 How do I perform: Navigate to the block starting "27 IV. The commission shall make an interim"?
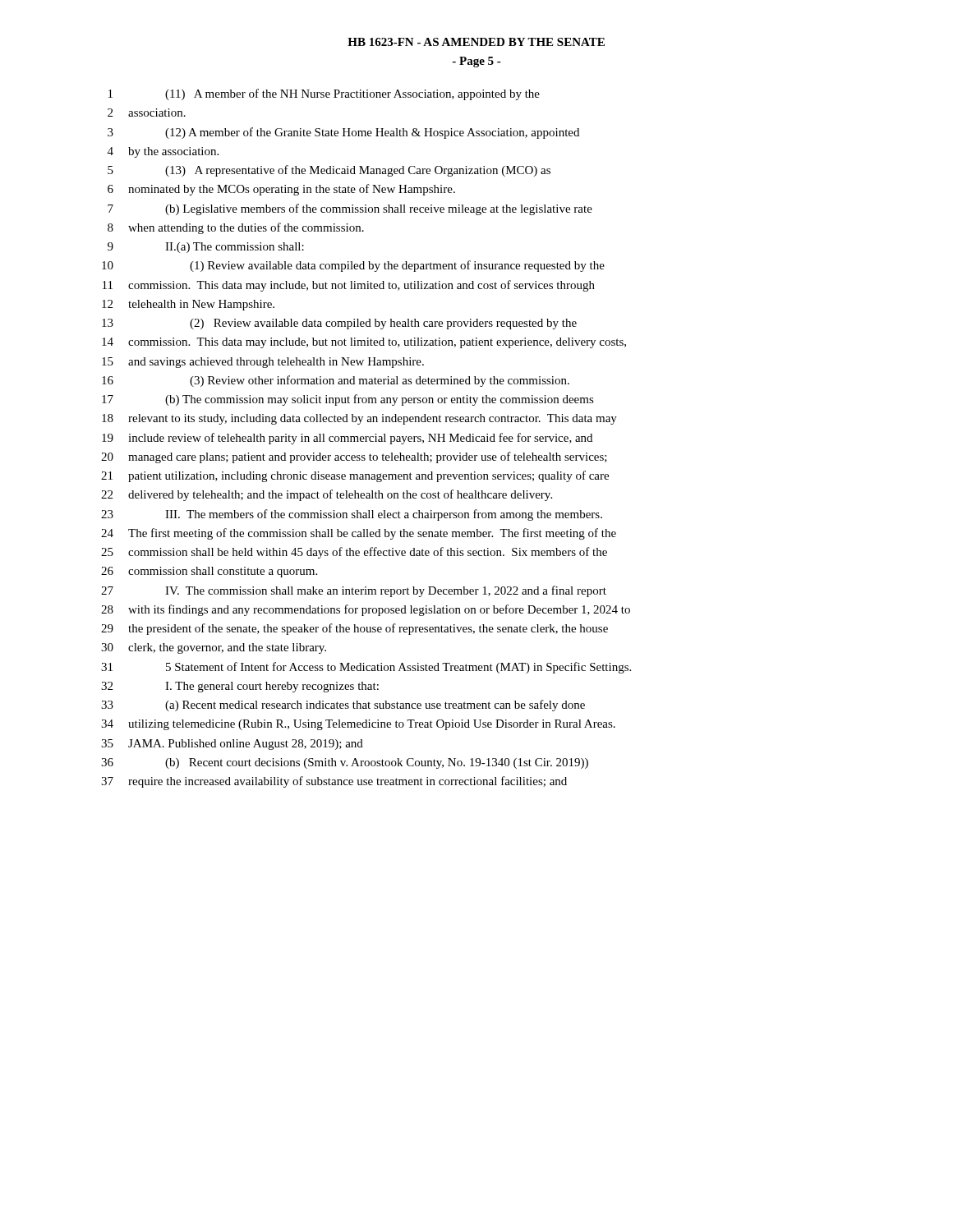476,591
